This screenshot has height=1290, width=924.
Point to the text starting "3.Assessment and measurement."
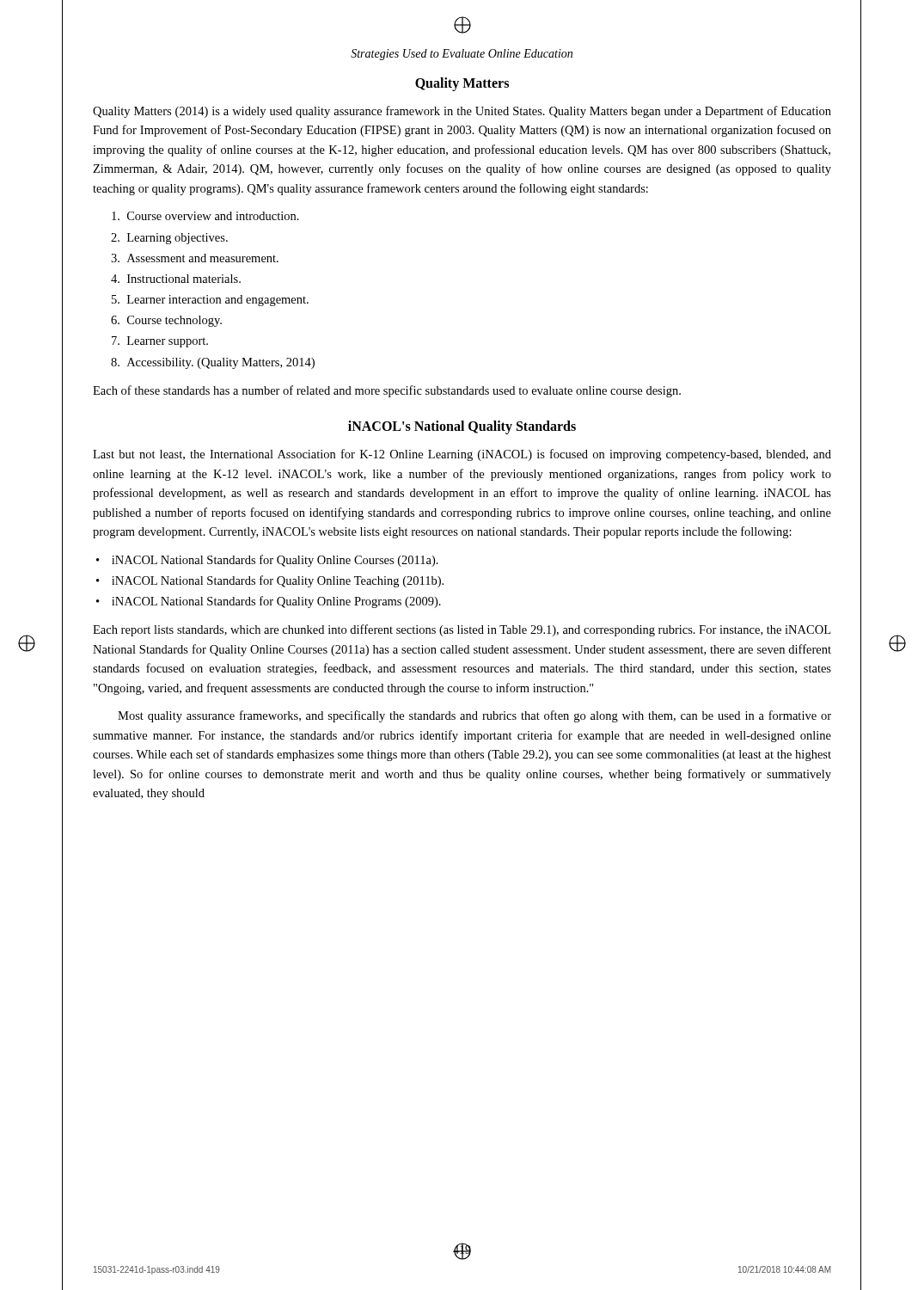point(195,258)
